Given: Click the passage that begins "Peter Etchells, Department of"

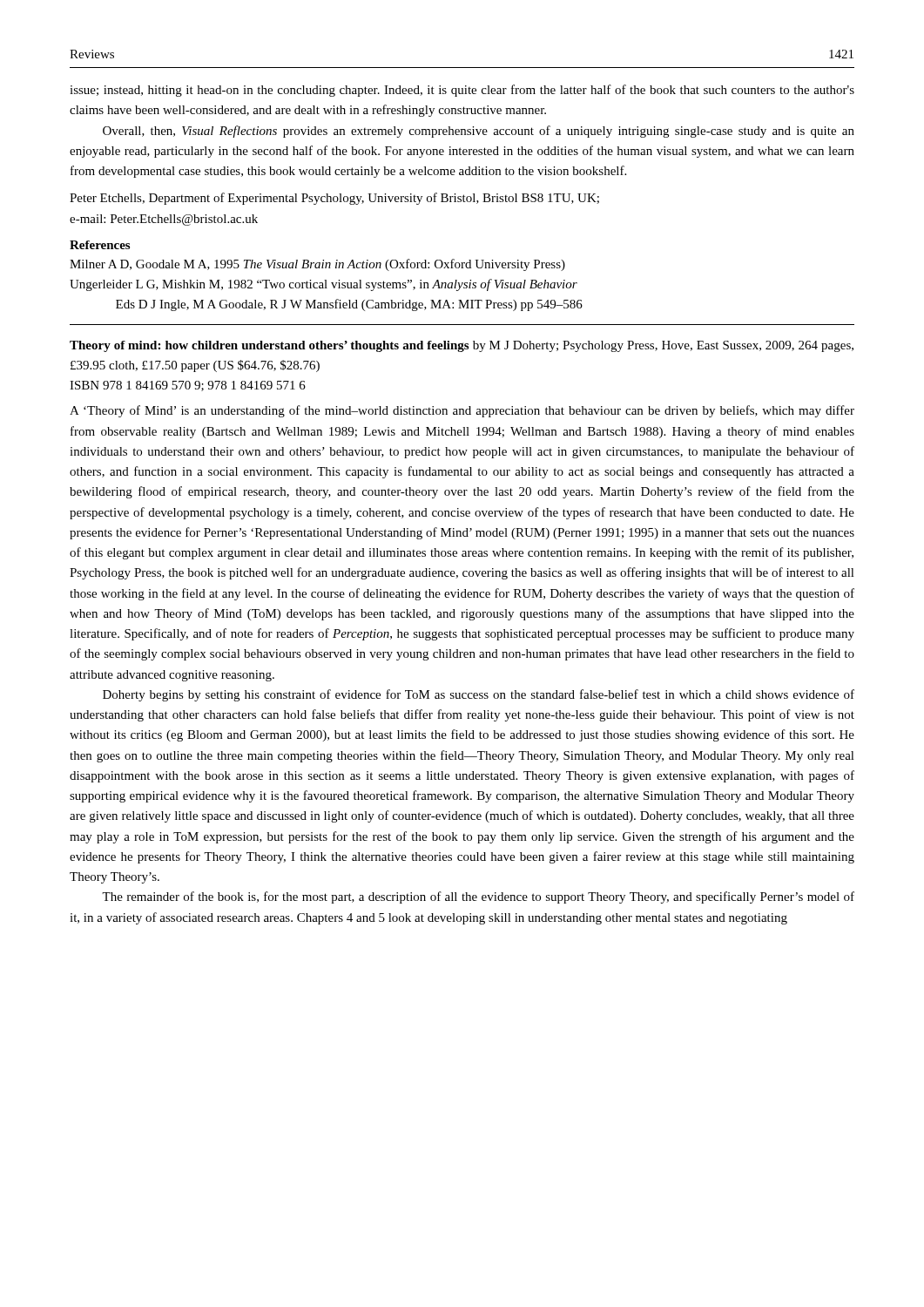Looking at the screenshot, I should 335,208.
